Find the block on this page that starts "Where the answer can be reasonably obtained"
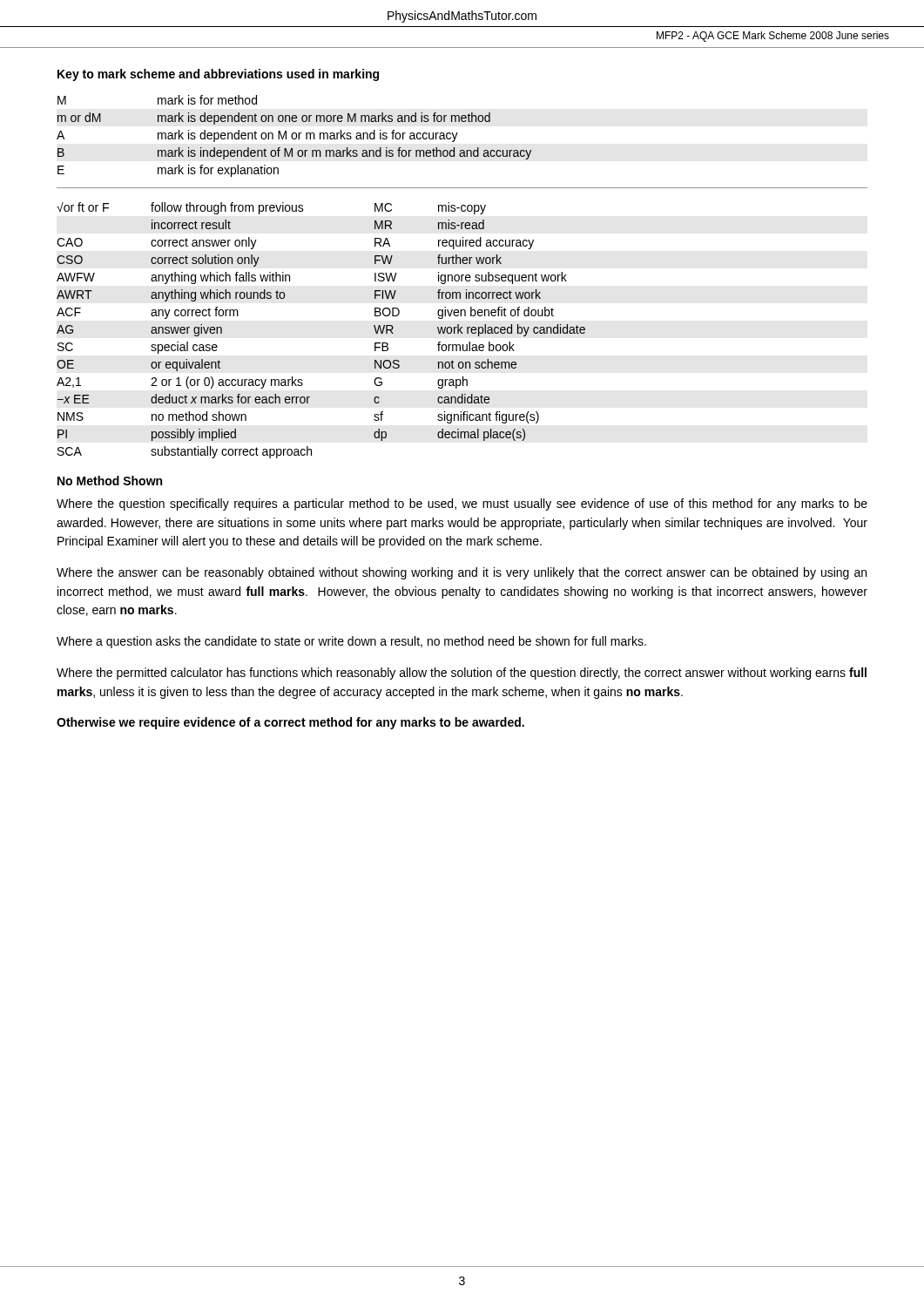924x1307 pixels. pyautogui.click(x=462, y=591)
